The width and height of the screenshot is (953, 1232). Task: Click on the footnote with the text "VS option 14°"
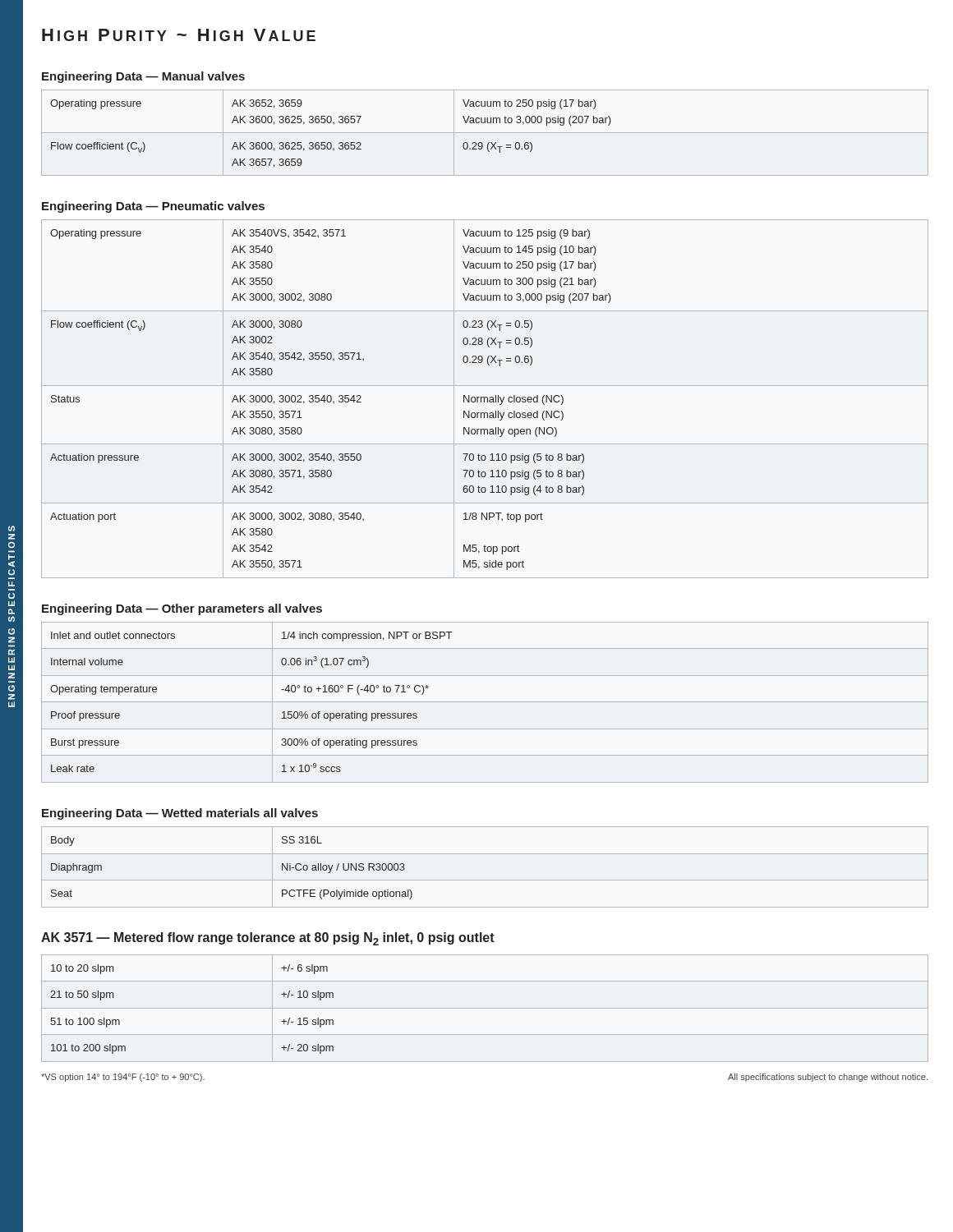tap(123, 1077)
